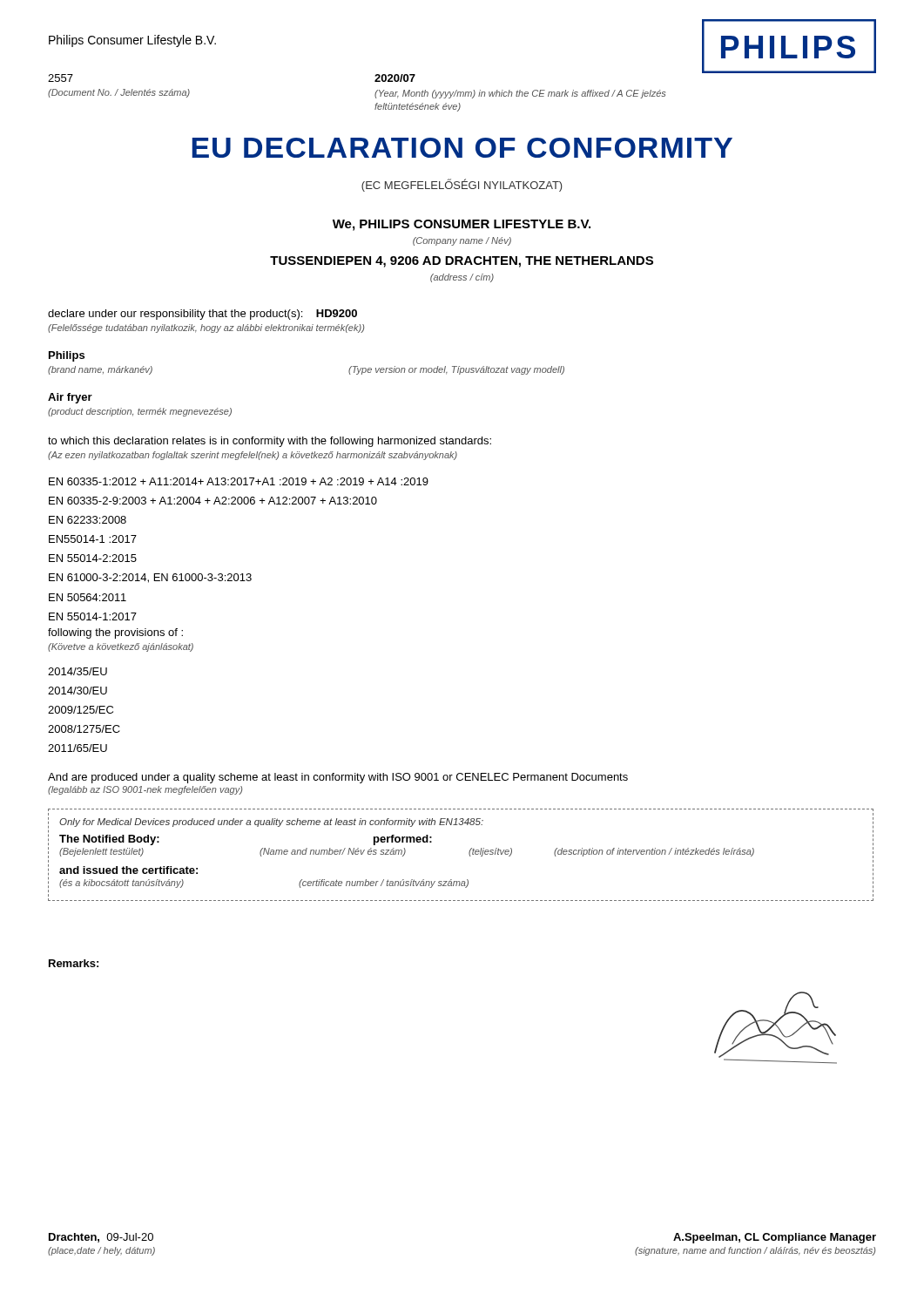
Task: Locate the logo
Action: click(789, 48)
